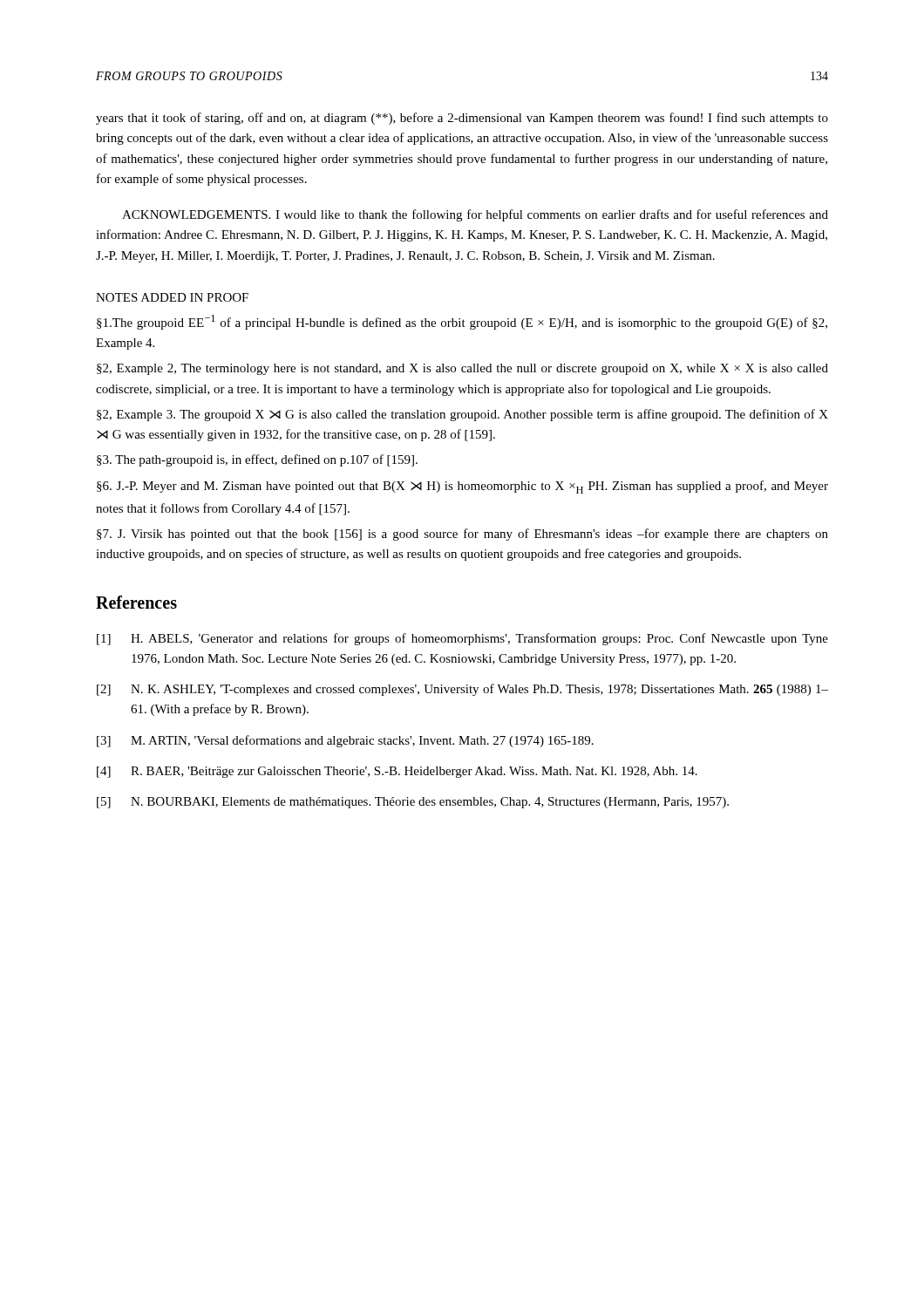The height and width of the screenshot is (1308, 924).
Task: Click on the list item containing "[1] H. ABELS, 'Generator and"
Action: click(x=462, y=649)
